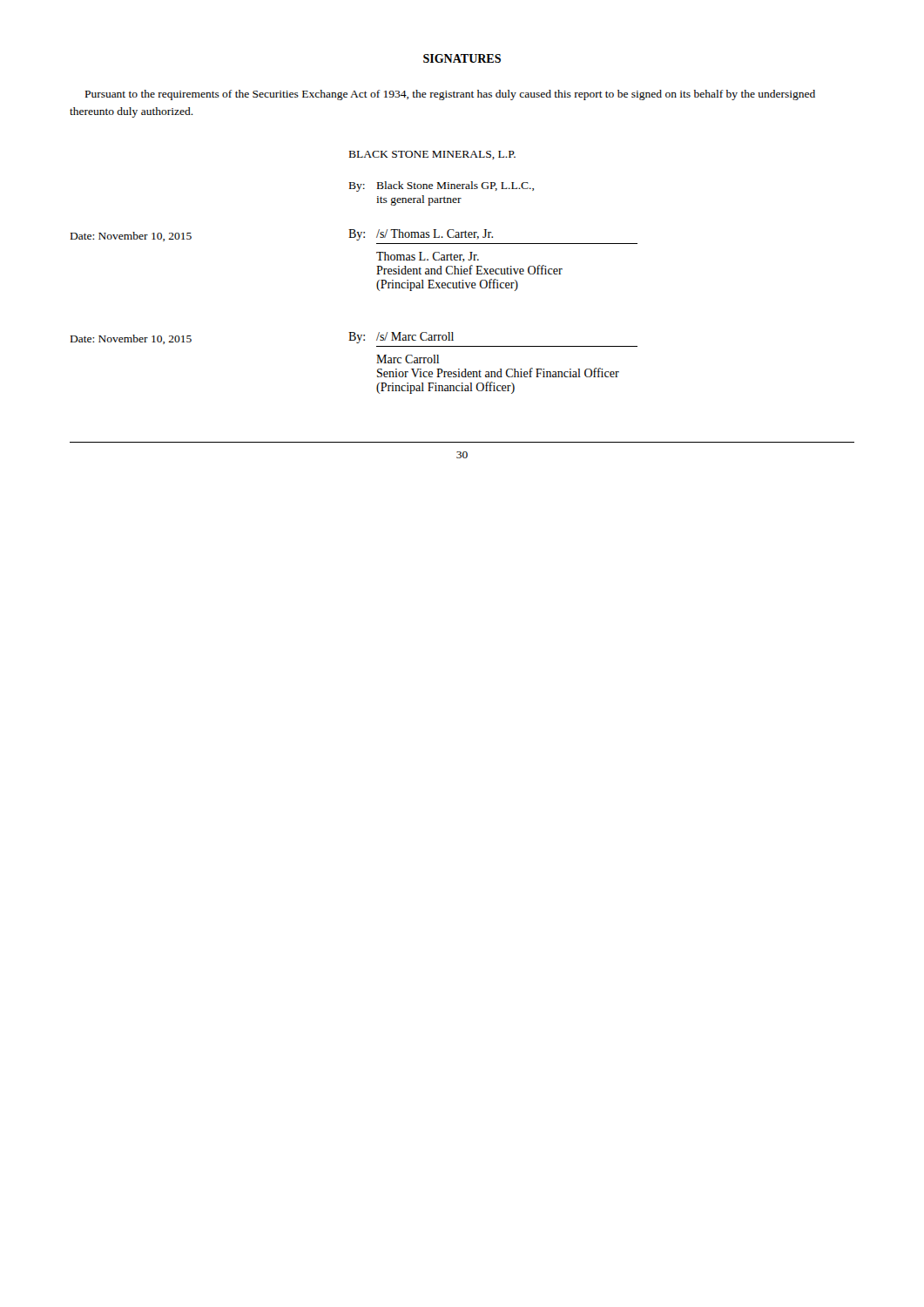924x1307 pixels.
Task: Click a section header
Action: point(462,59)
